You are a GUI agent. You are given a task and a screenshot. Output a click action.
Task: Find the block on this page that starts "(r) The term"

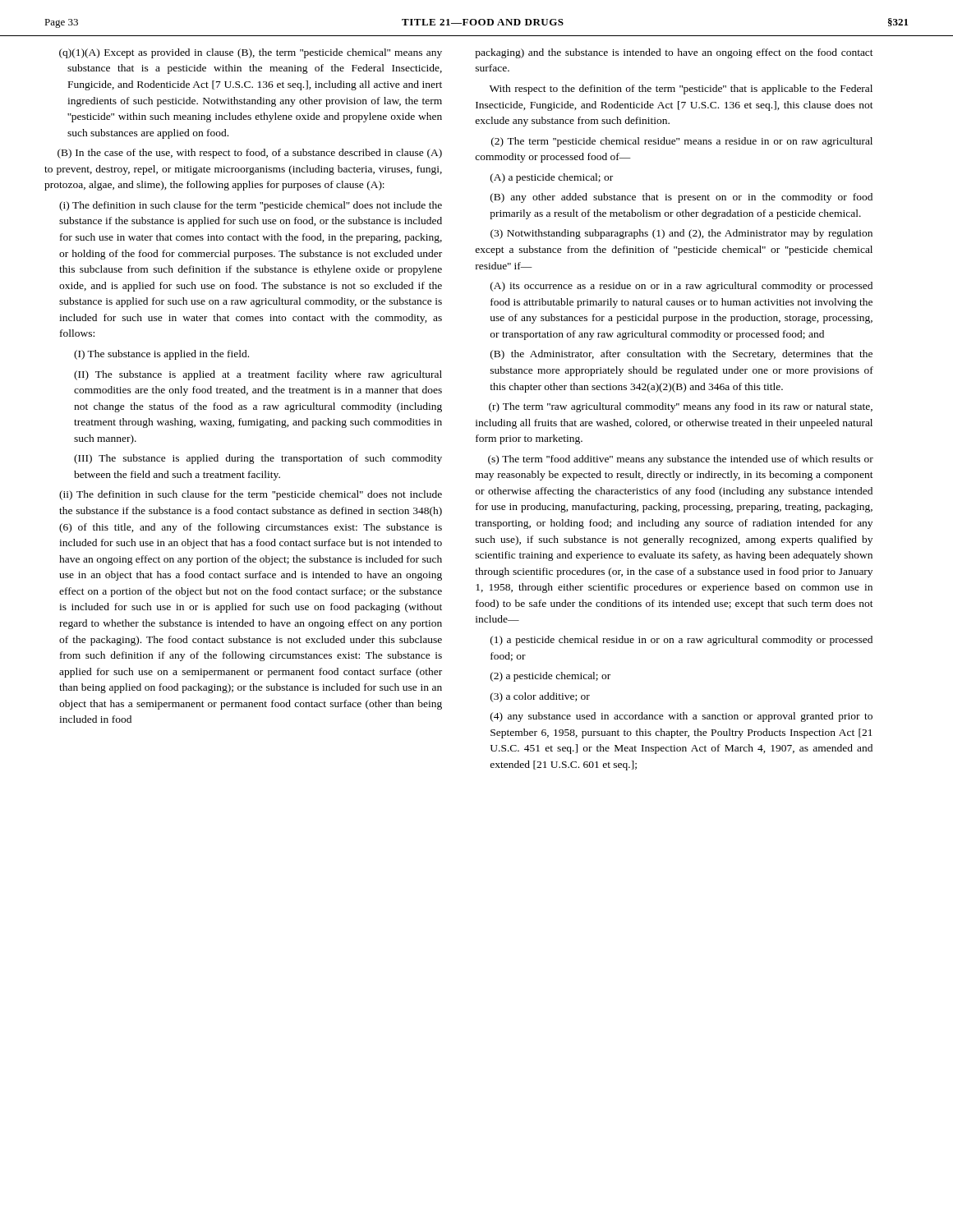coord(674,423)
